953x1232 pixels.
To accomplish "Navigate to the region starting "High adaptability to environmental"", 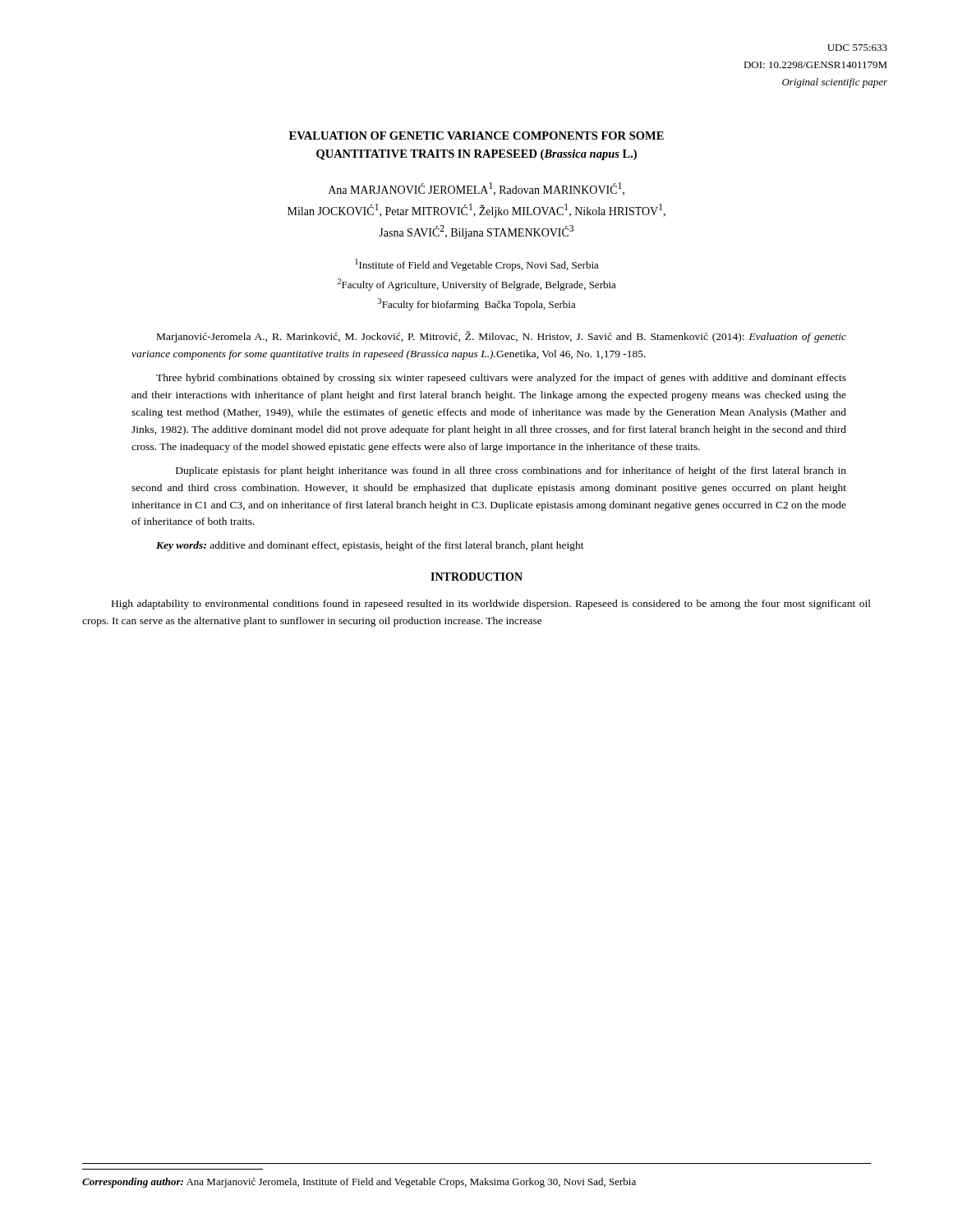I will click(x=476, y=612).
